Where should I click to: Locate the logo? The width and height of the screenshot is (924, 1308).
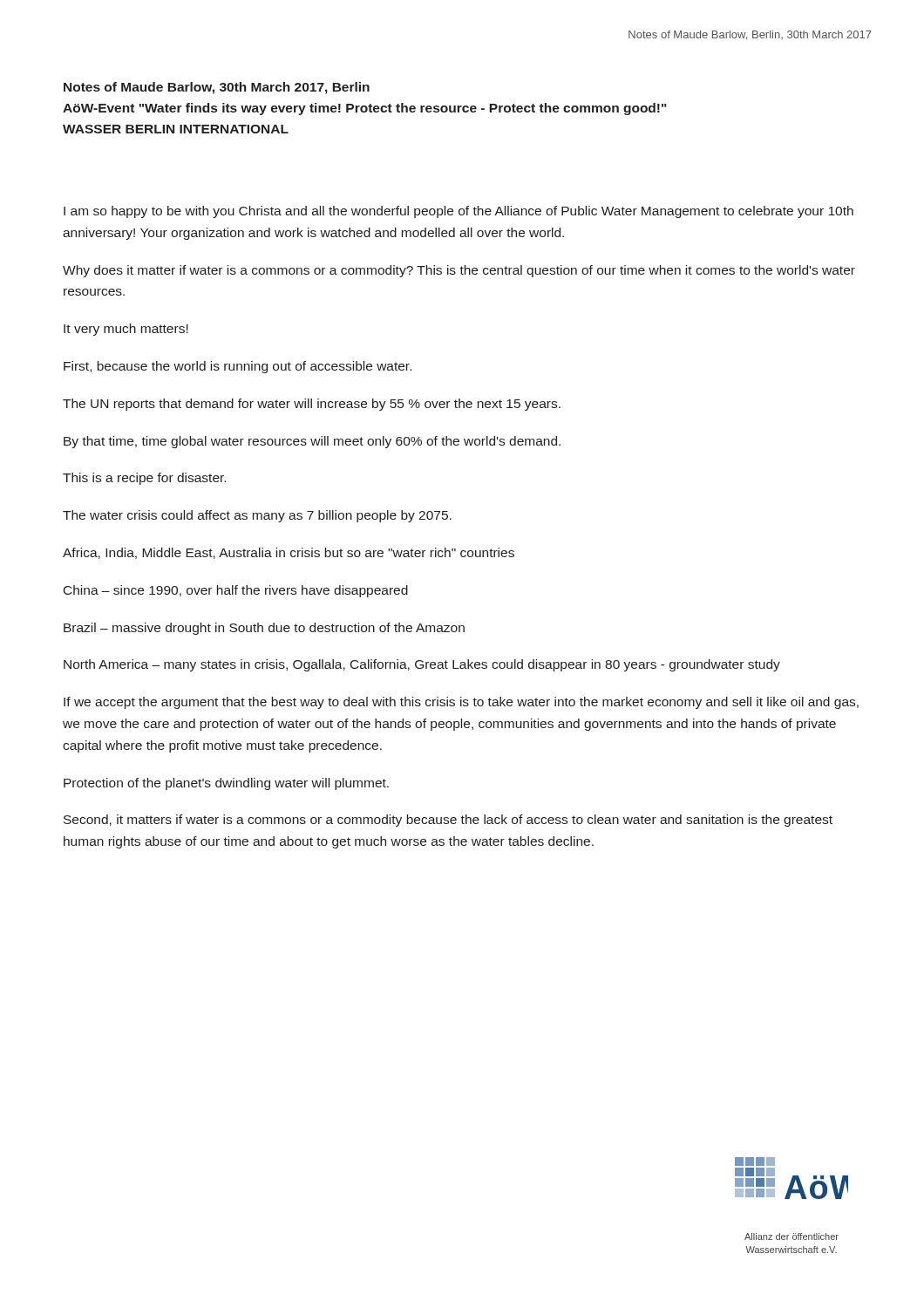791,1207
